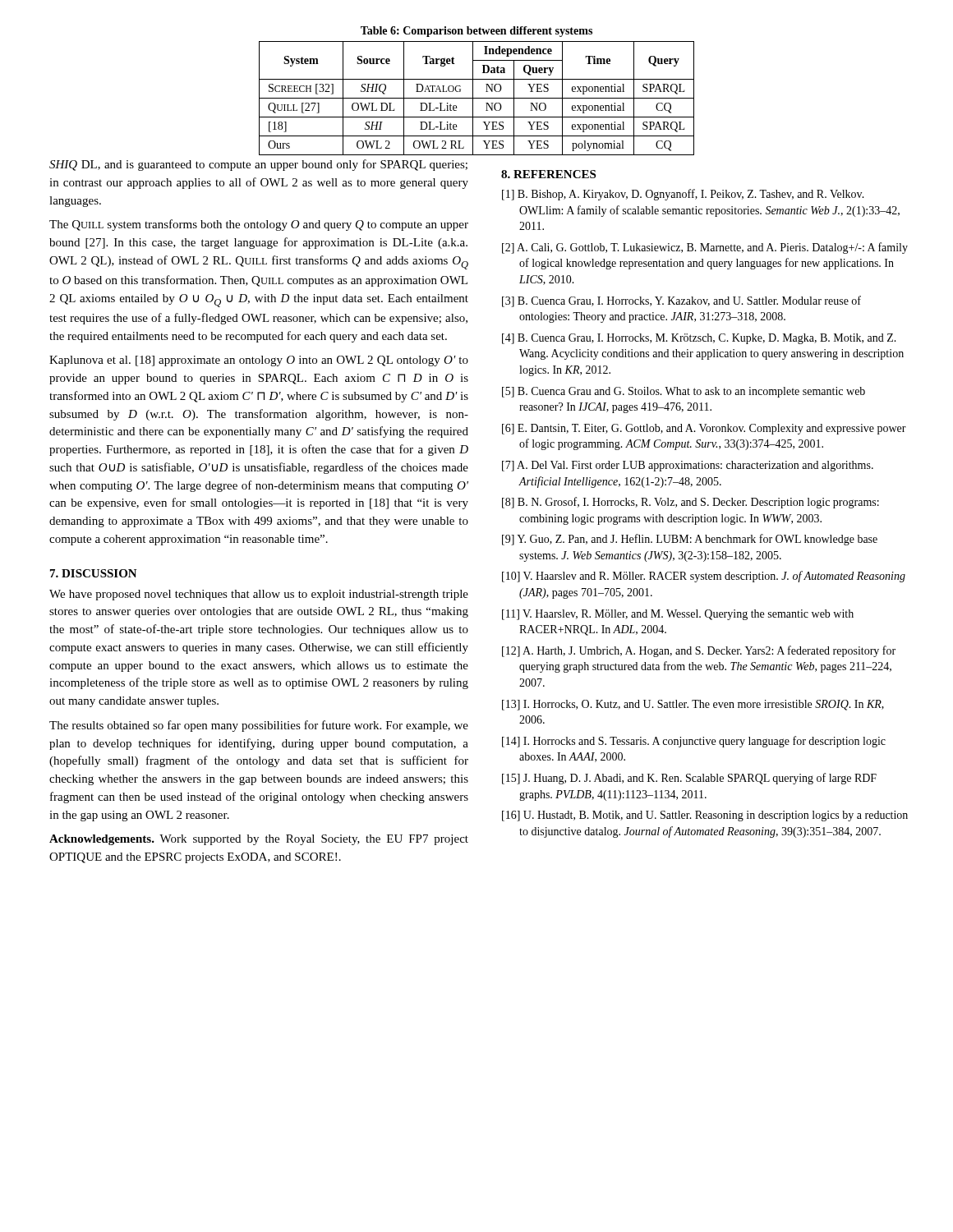Select the list item that says "[3] B. Cuenca Grau, I. Horrocks, Y."

point(681,309)
